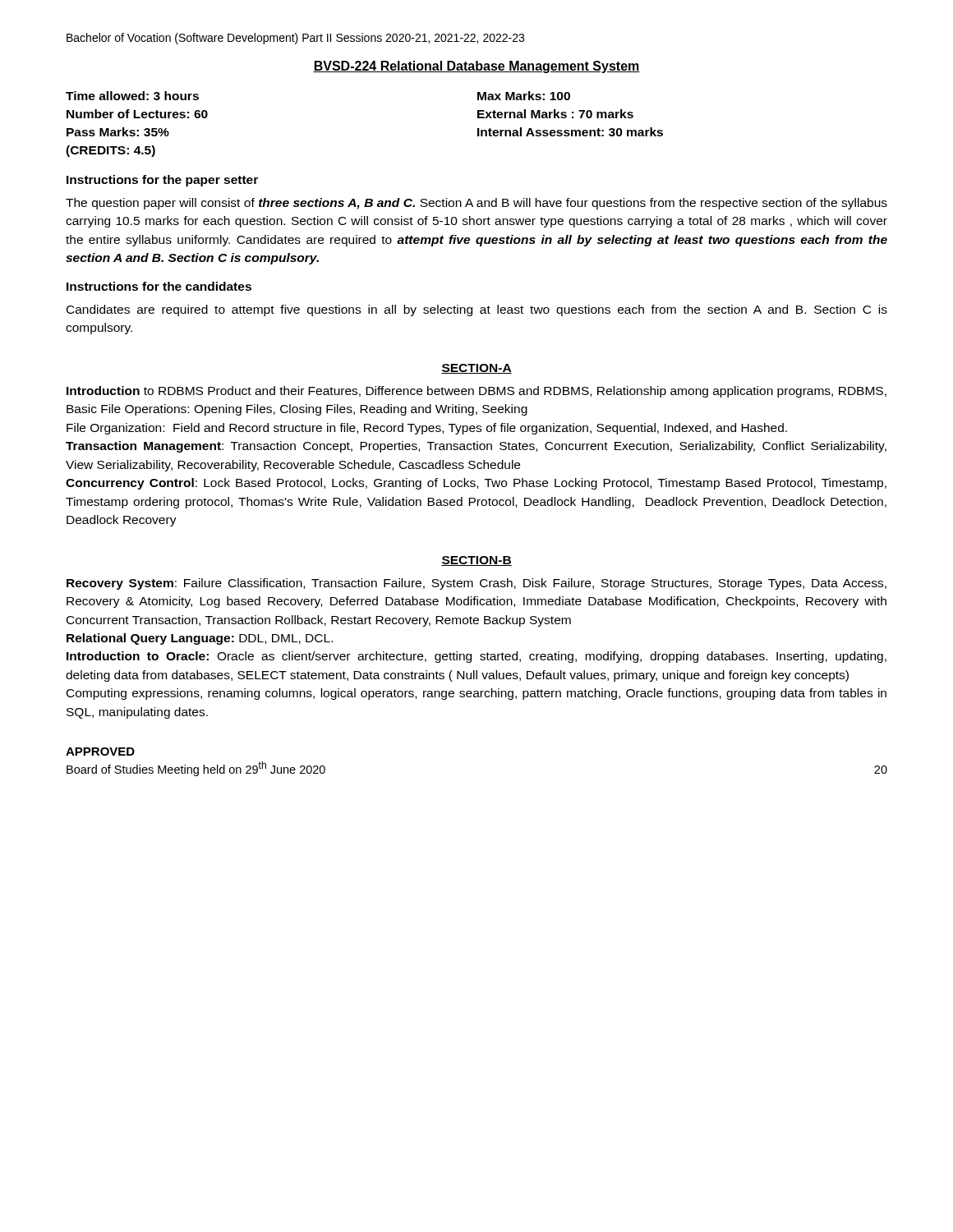
Task: Click on the text block that reads "The question paper will consist"
Action: [476, 231]
